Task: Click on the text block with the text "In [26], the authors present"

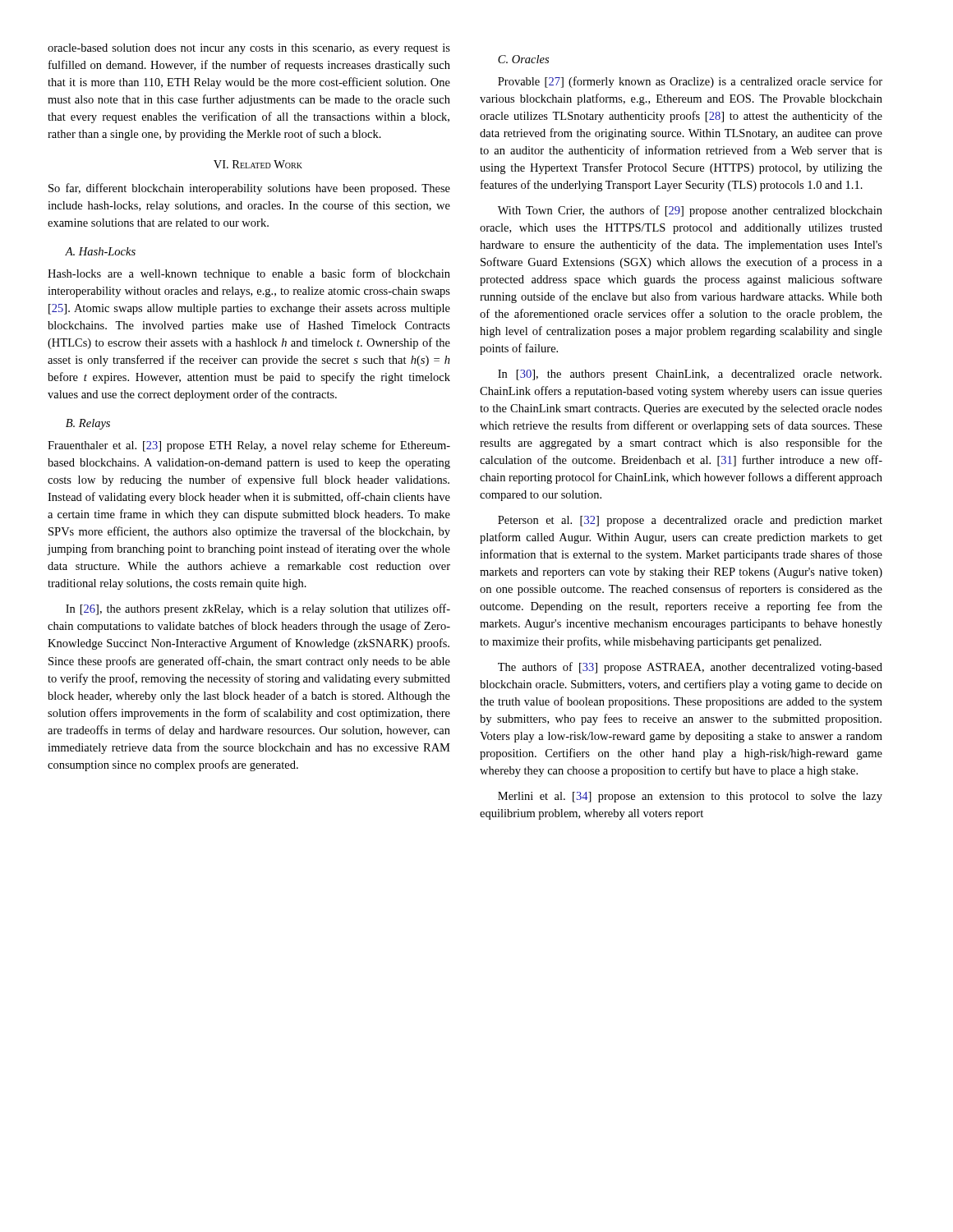Action: point(249,687)
